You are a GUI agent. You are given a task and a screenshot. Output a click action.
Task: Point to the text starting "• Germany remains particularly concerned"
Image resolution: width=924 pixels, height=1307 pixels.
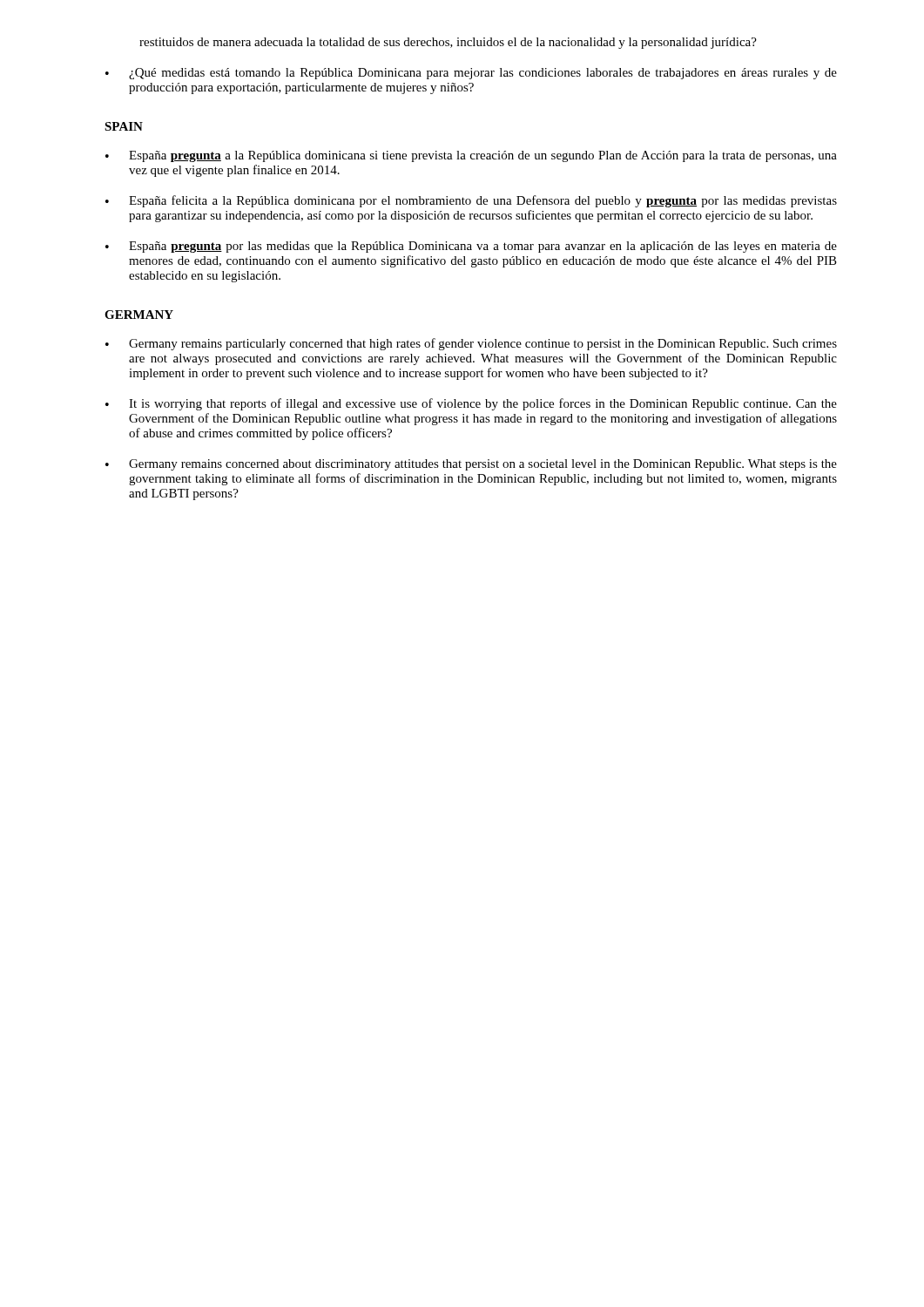click(x=471, y=359)
